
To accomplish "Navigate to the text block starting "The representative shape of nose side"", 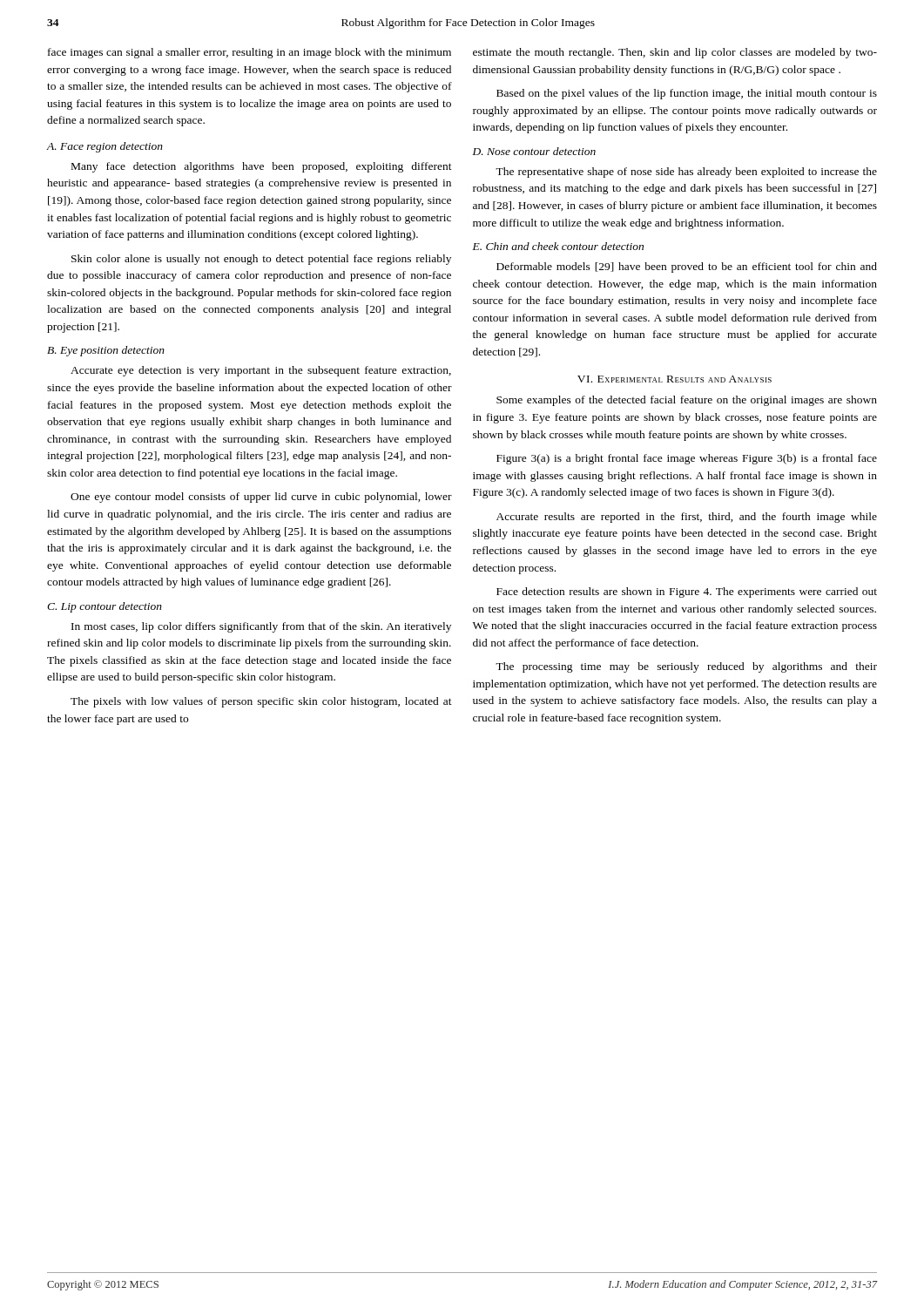I will pyautogui.click(x=675, y=197).
